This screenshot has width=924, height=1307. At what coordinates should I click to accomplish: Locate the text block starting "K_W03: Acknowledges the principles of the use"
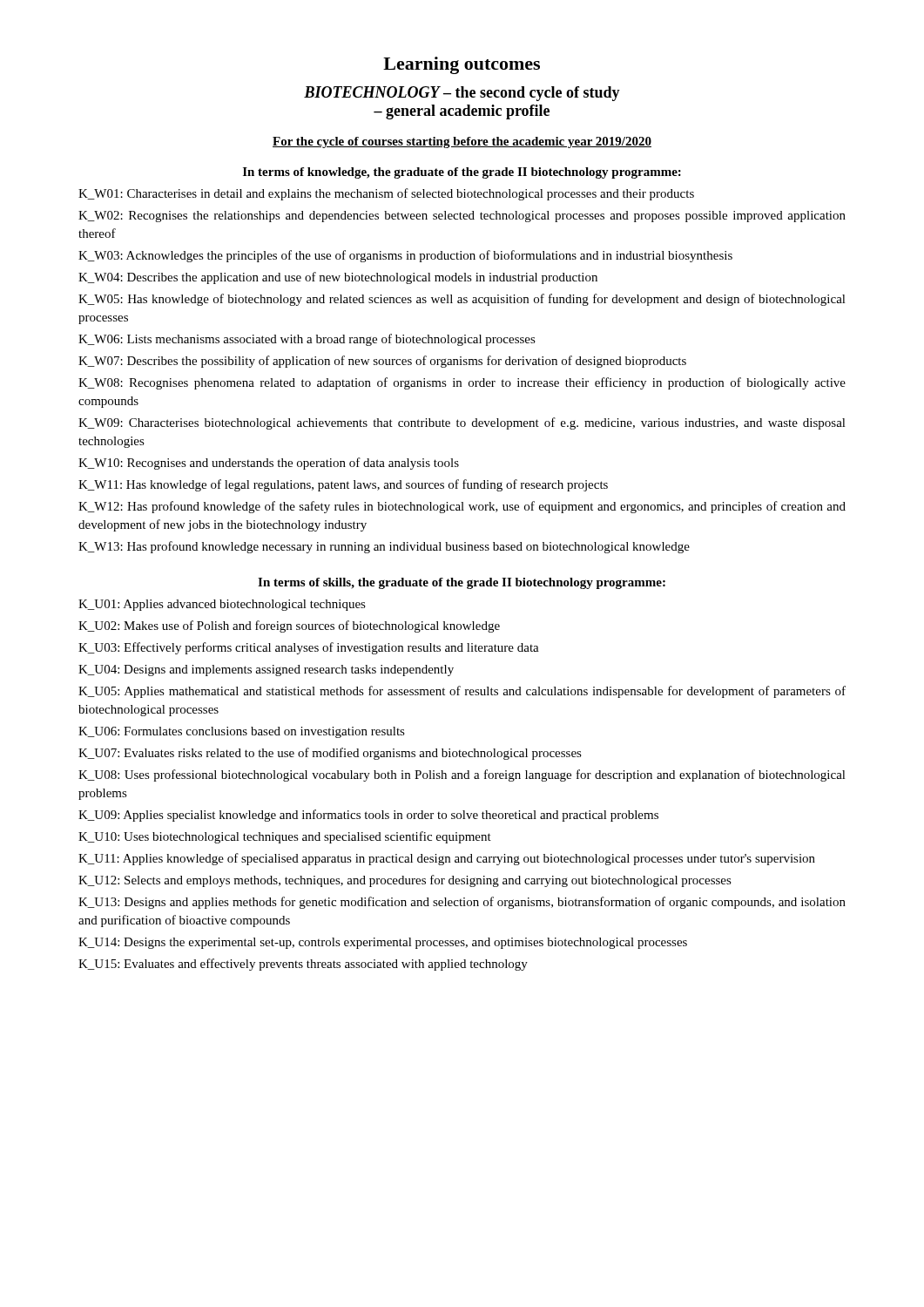coord(405,255)
